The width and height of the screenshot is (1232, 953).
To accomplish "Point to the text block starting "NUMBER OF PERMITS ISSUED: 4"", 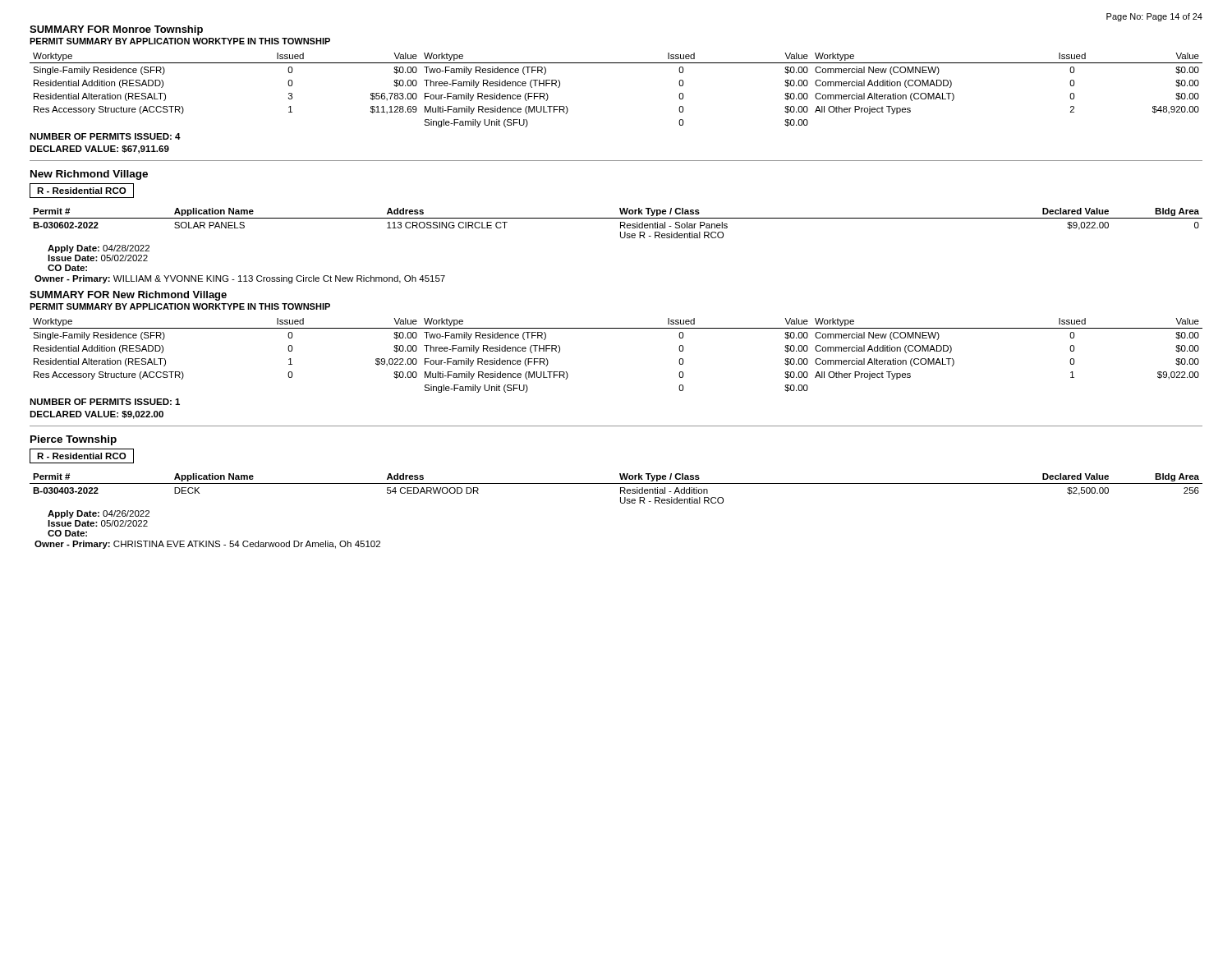I will point(105,136).
